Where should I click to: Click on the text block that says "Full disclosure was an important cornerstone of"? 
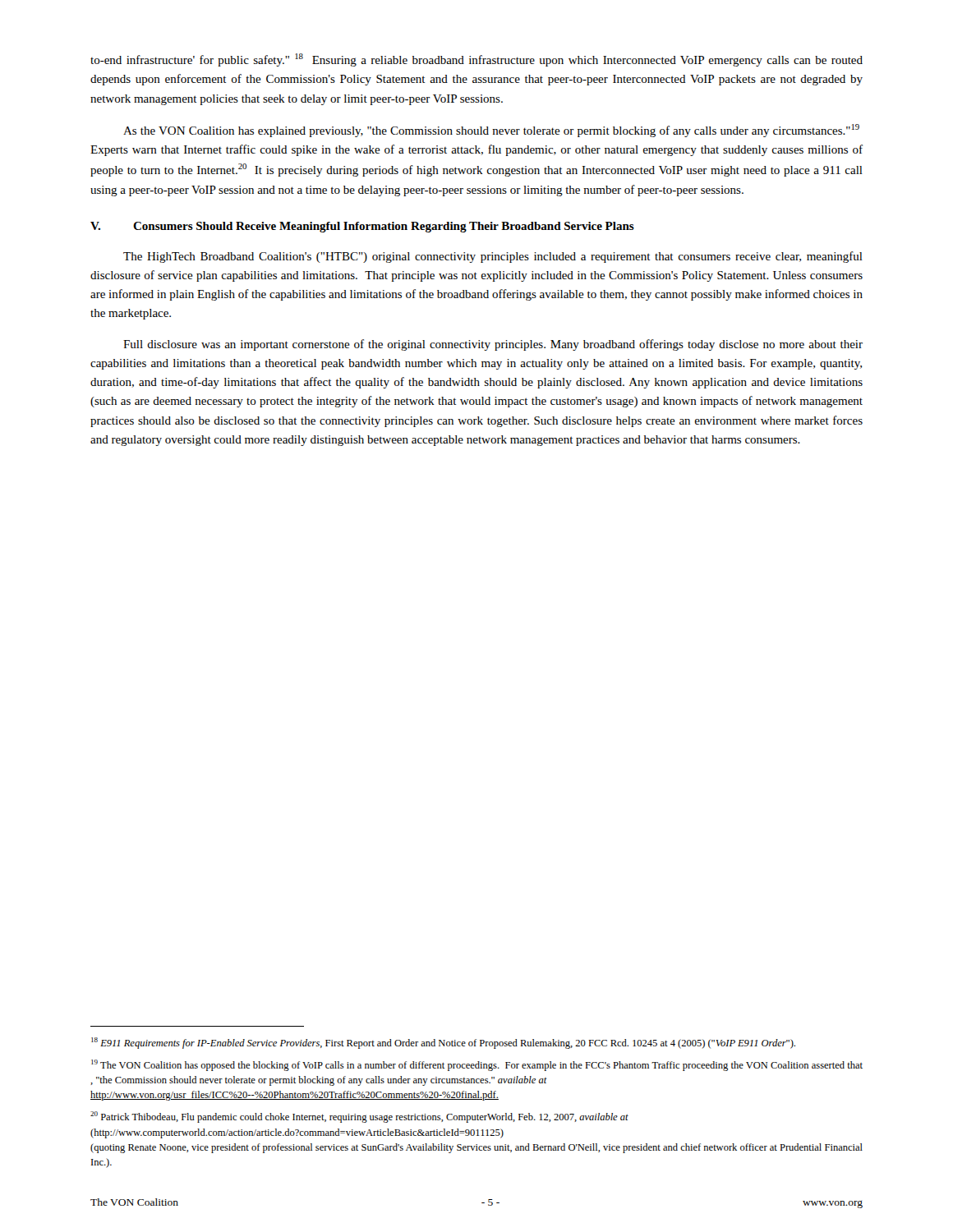click(476, 391)
